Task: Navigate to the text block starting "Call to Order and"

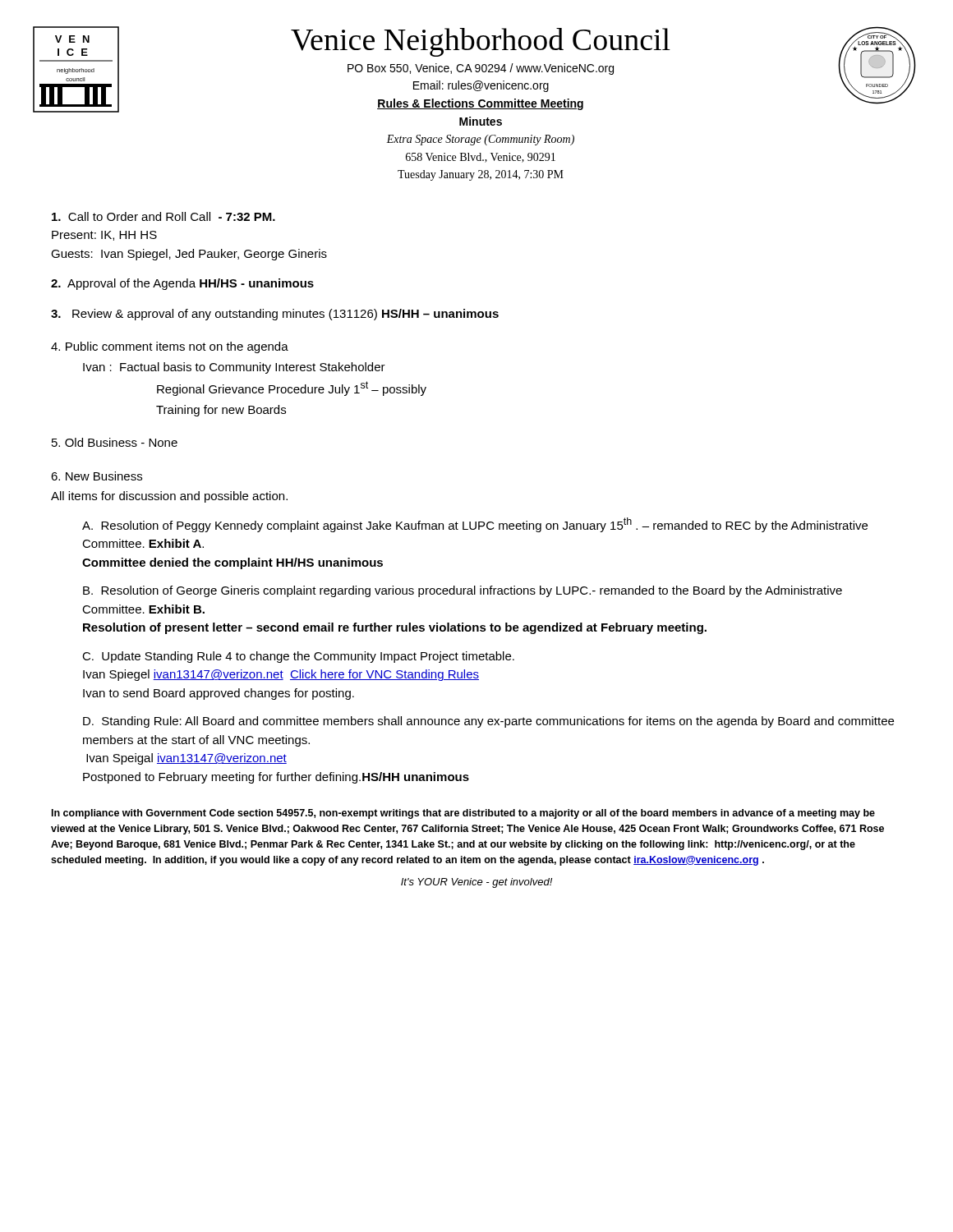Action: tap(163, 216)
